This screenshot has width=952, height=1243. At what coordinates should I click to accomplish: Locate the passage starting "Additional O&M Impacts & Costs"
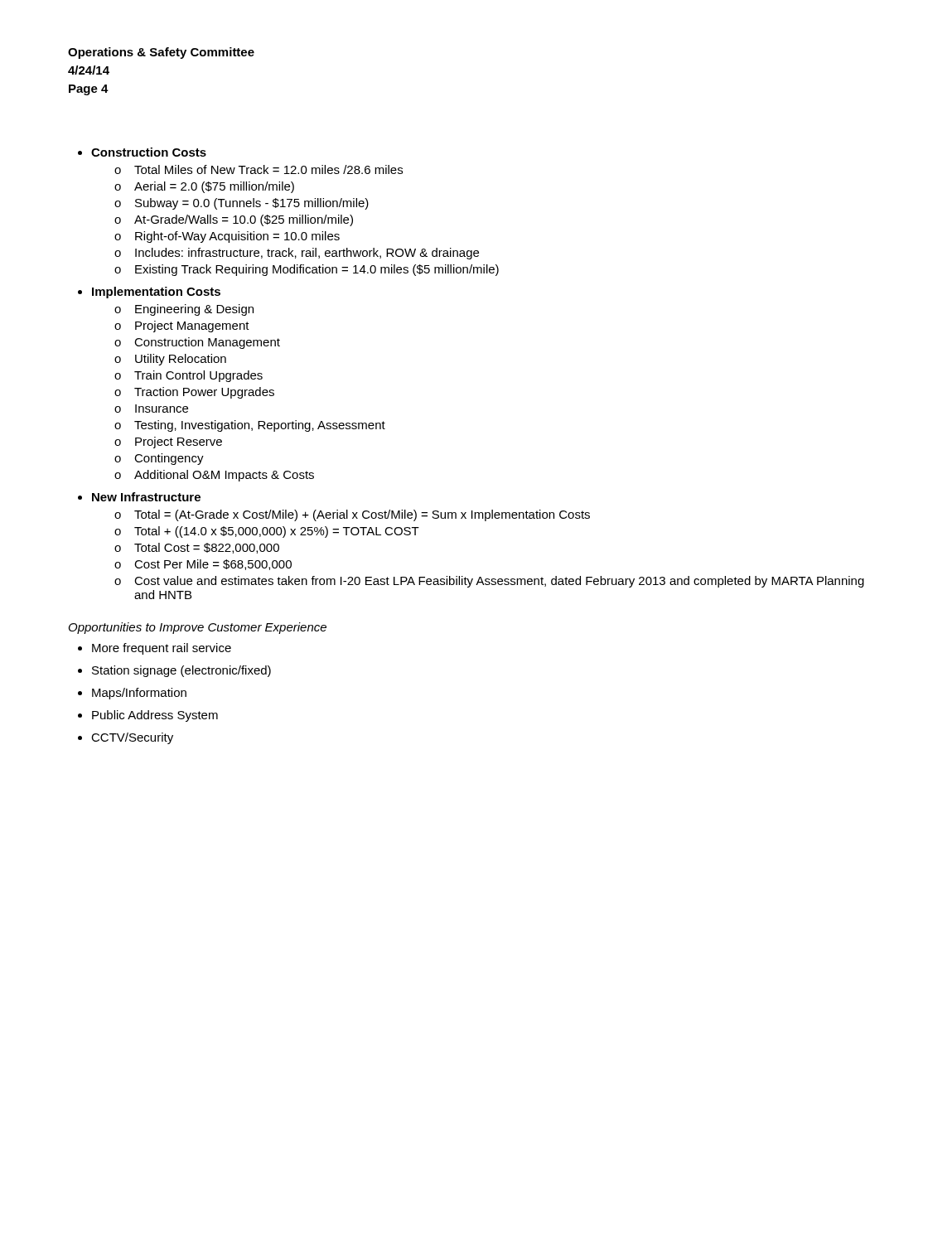224,476
